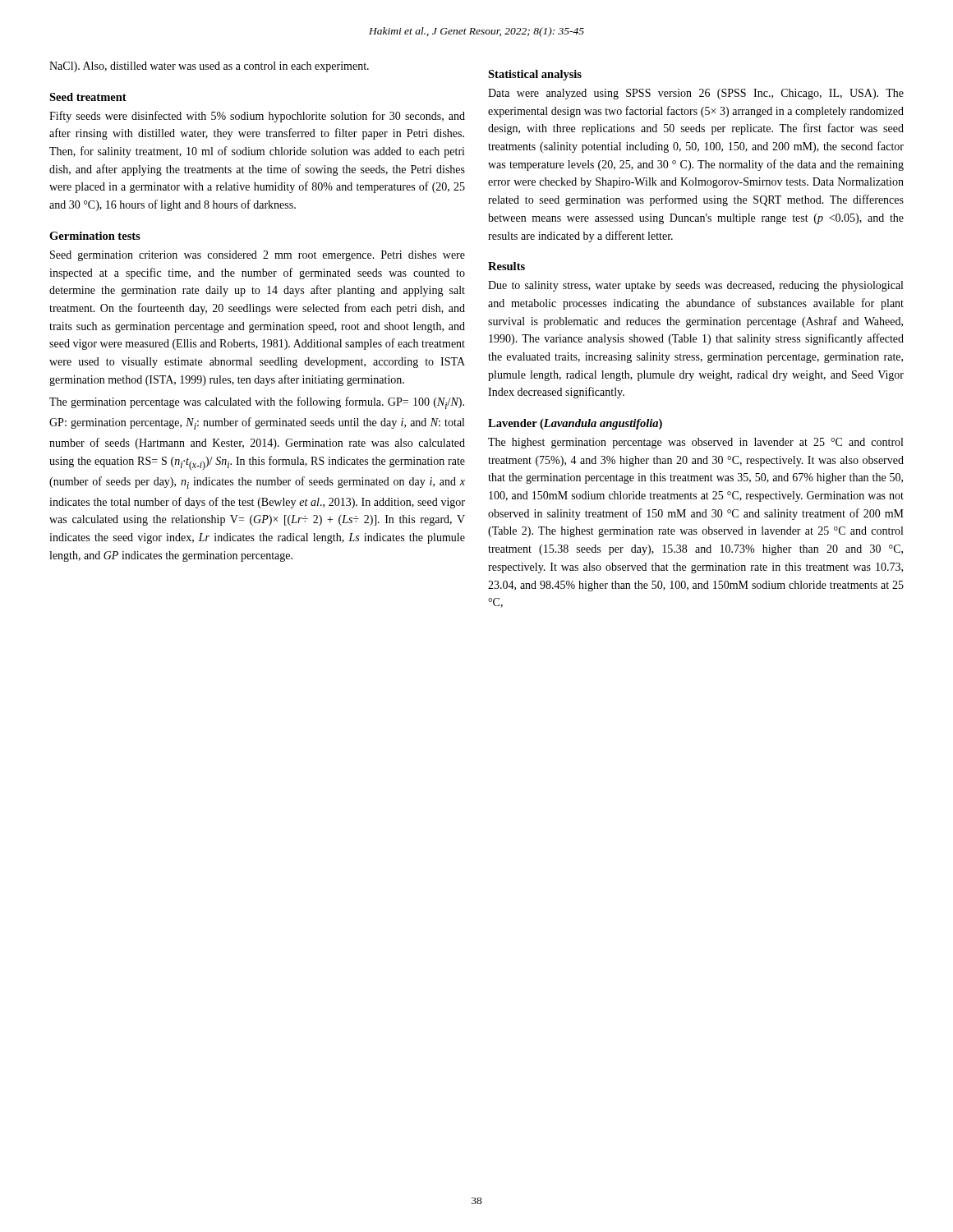Select the text block starting "Germination tests"
This screenshot has height=1232, width=953.
(x=95, y=236)
